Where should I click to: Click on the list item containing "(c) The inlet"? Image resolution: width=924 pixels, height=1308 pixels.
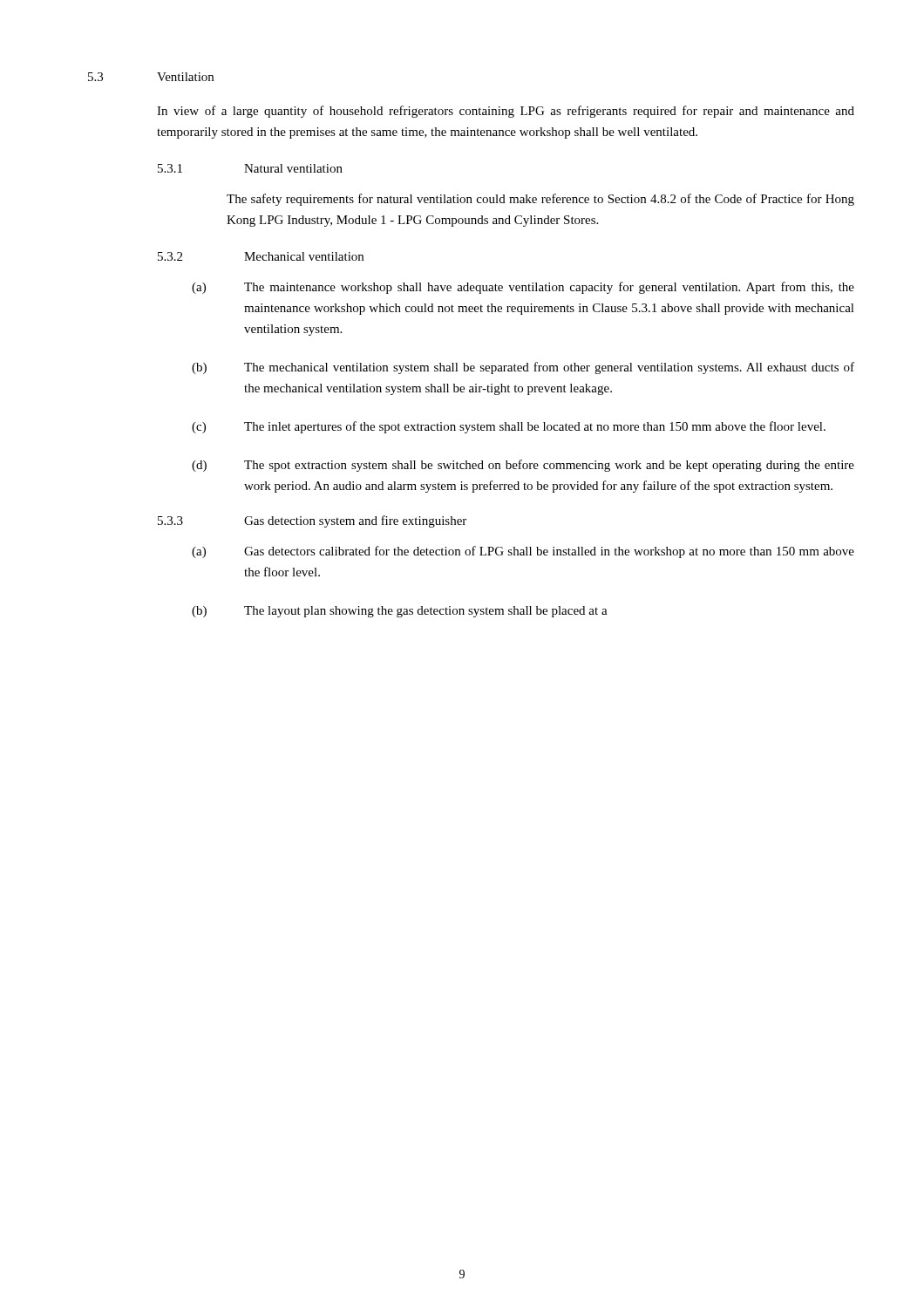click(523, 426)
